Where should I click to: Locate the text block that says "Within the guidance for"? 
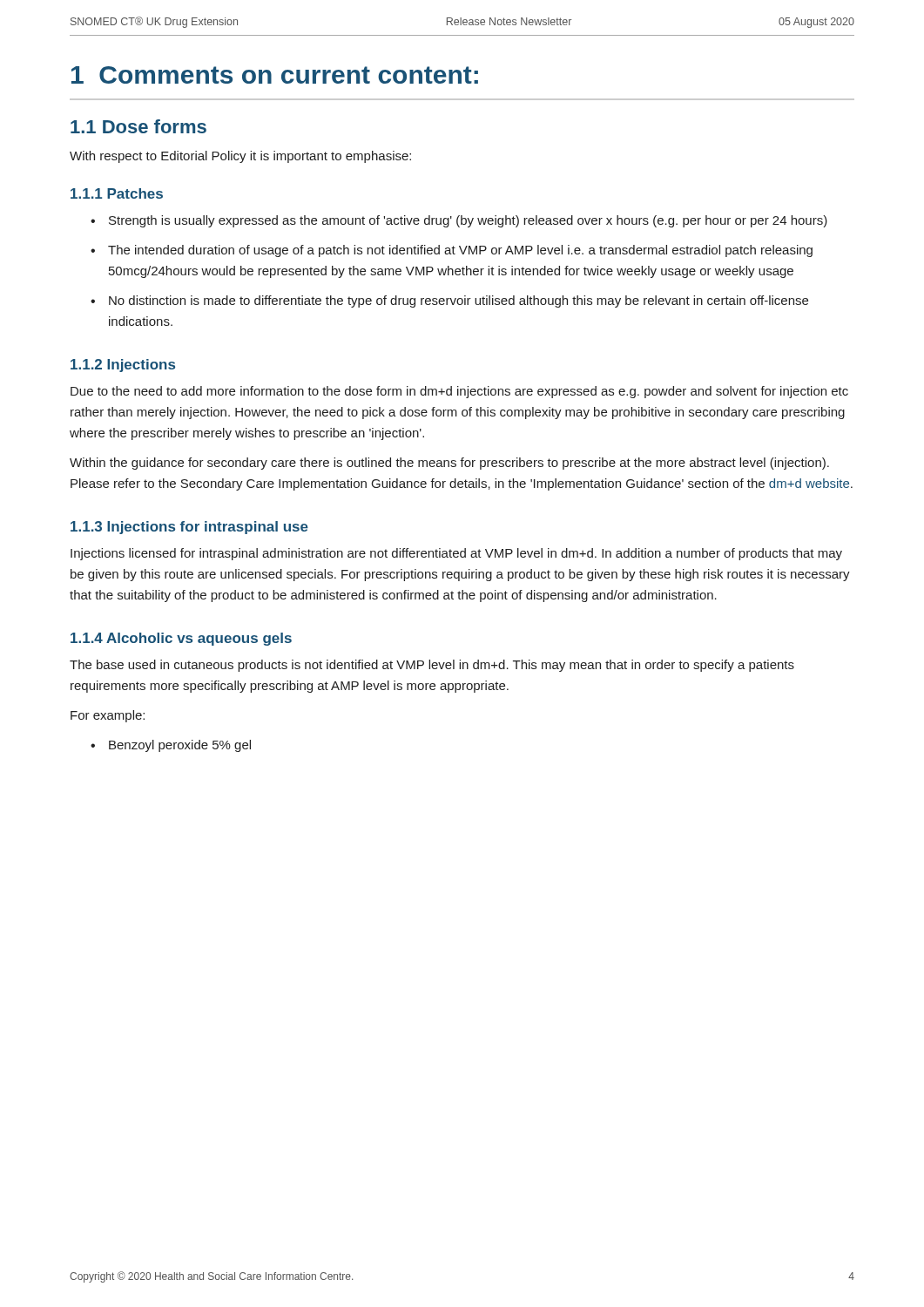point(462,473)
